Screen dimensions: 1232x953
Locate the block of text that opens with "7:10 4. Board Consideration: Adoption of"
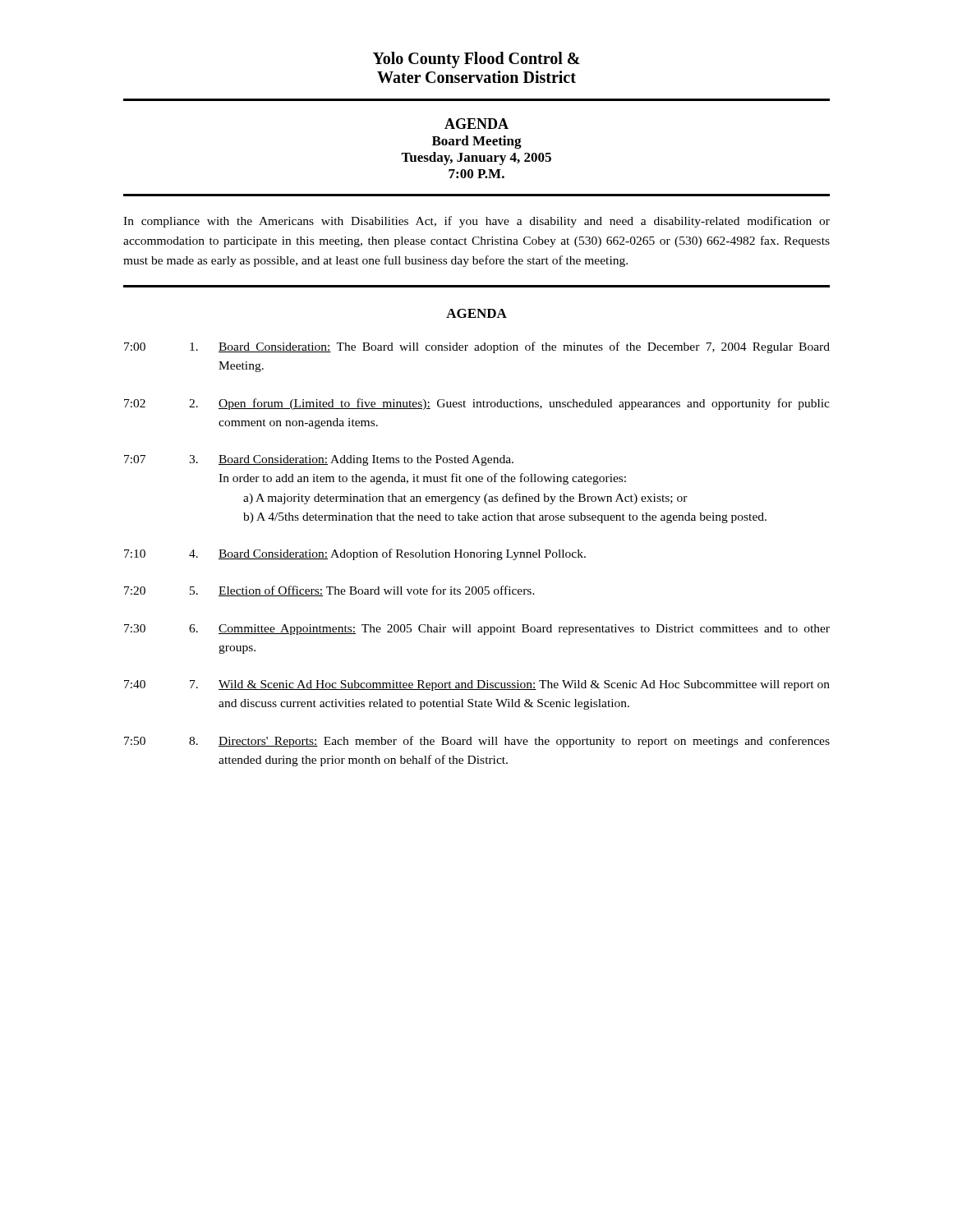click(x=476, y=553)
